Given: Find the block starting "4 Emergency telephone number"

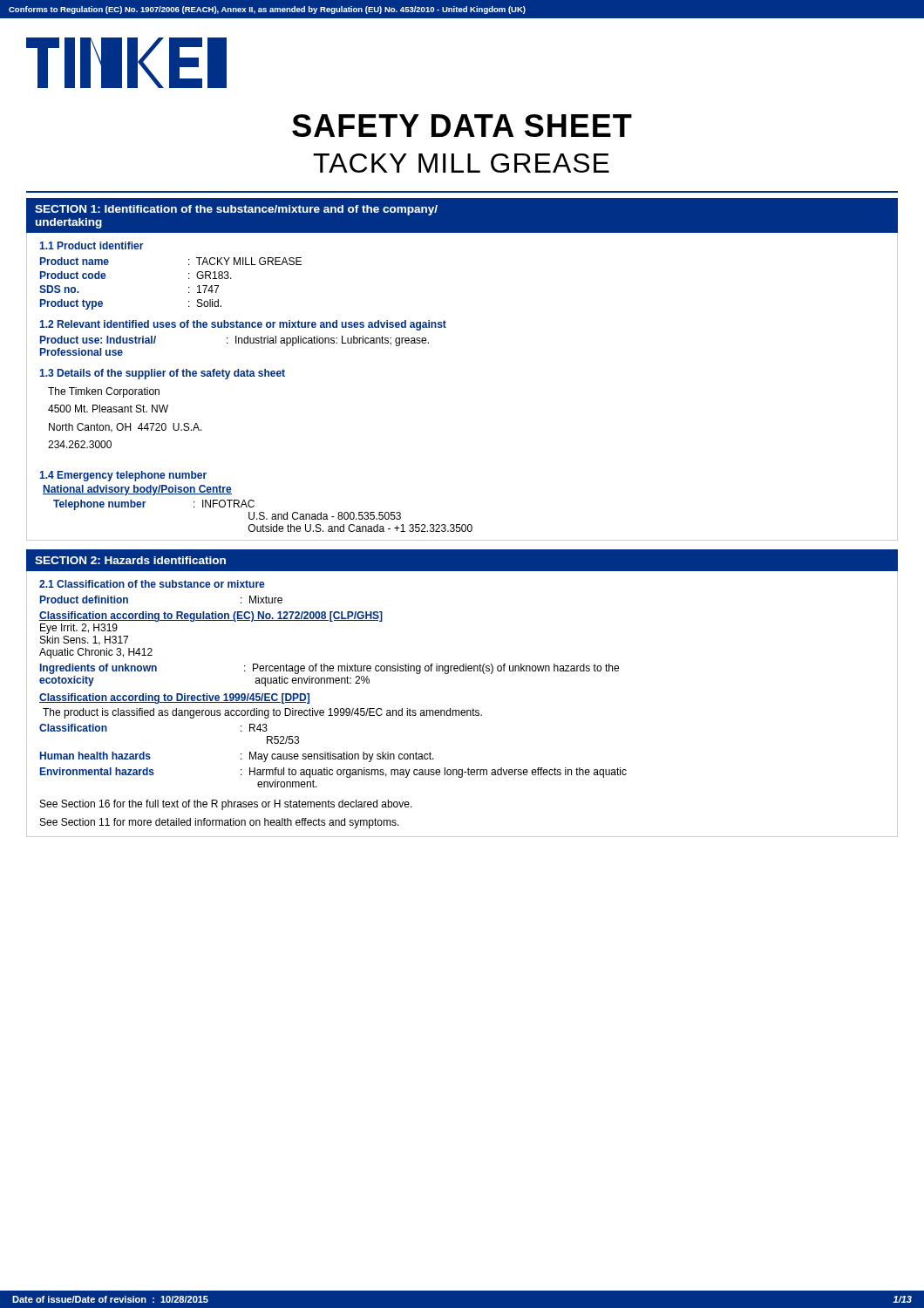Looking at the screenshot, I should (x=123, y=476).
